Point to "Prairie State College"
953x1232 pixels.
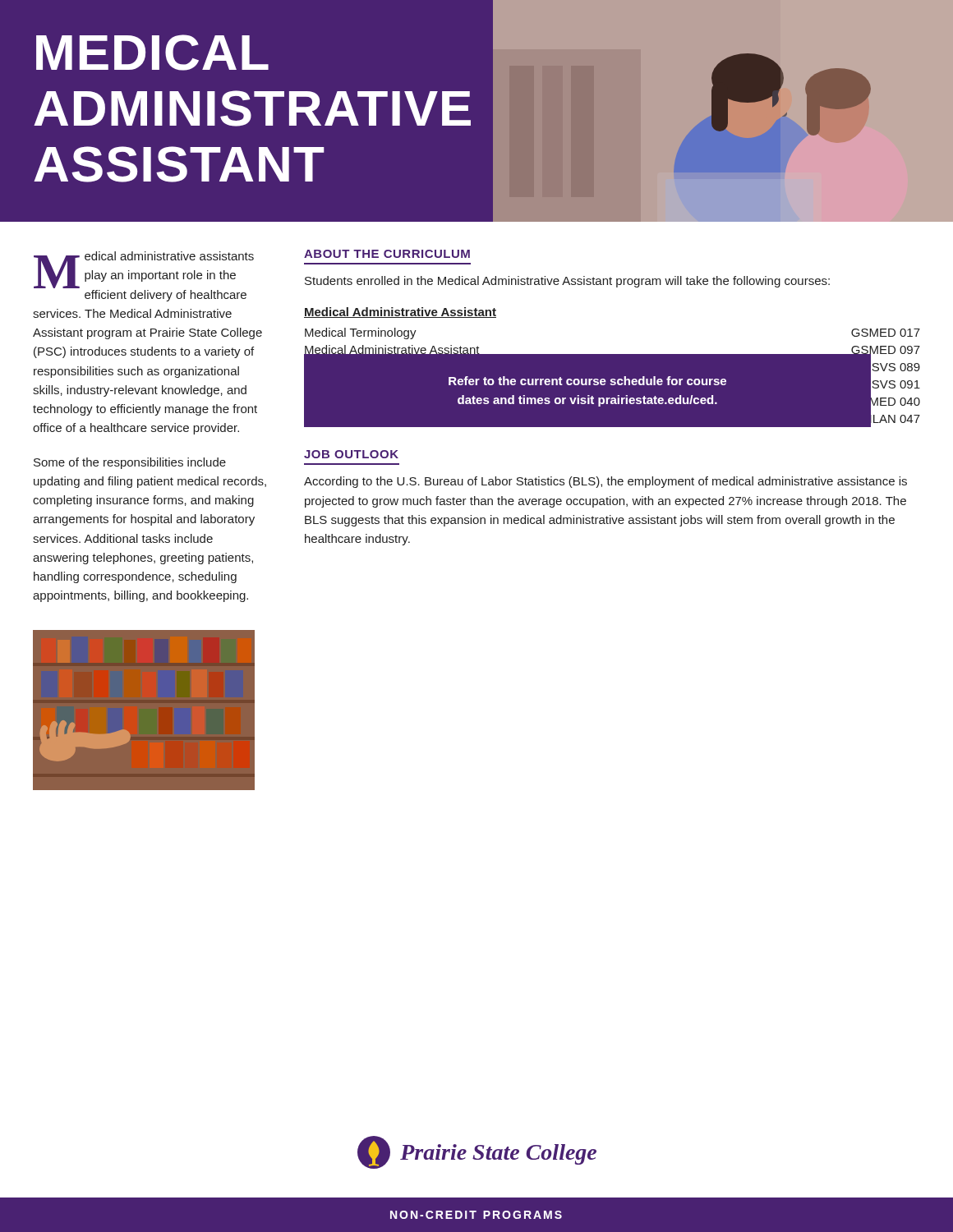click(476, 1152)
